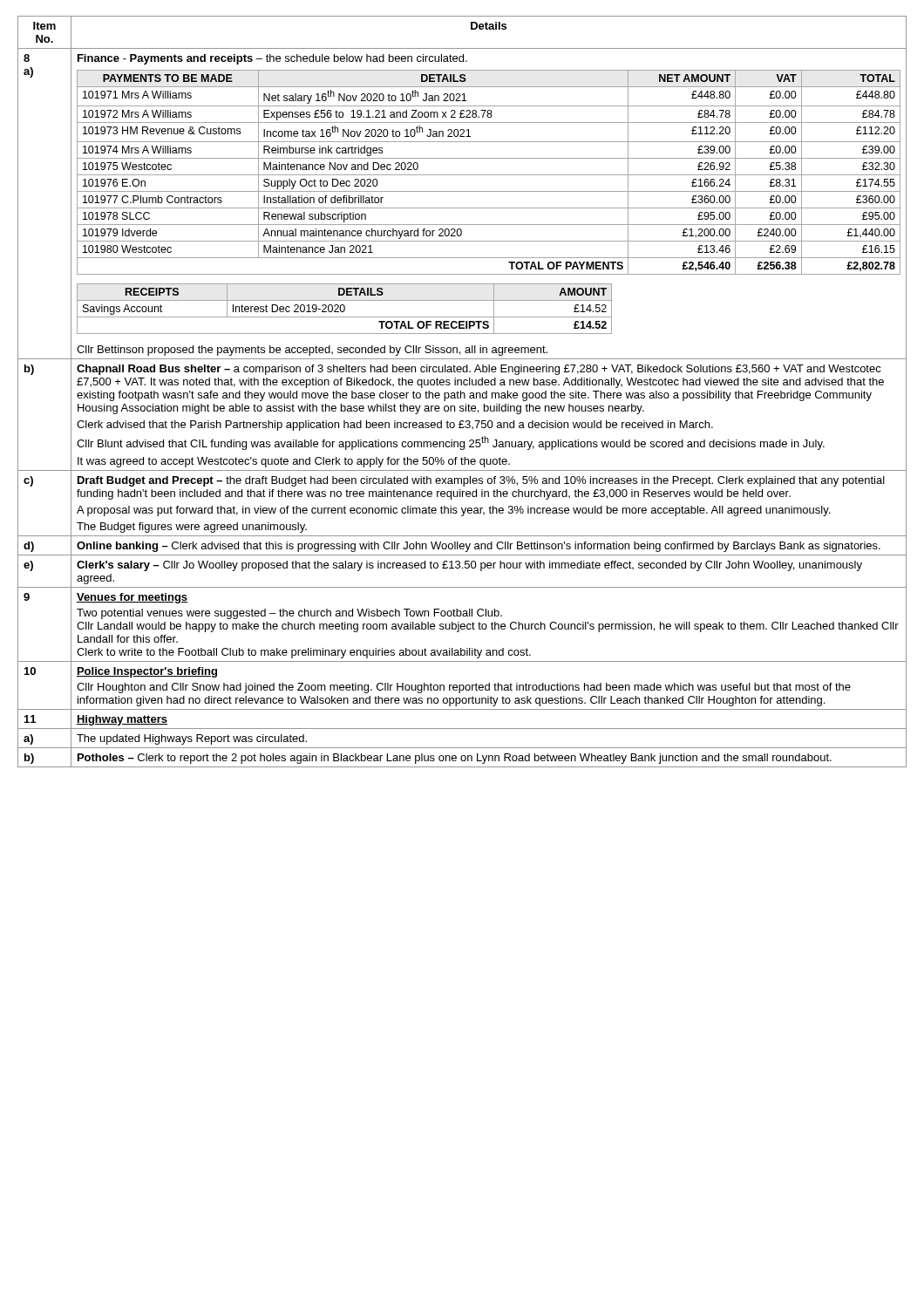Image resolution: width=924 pixels, height=1308 pixels.
Task: Find the block on this page that starts "Finance - Payments and receipts – the schedule"
Action: click(272, 58)
